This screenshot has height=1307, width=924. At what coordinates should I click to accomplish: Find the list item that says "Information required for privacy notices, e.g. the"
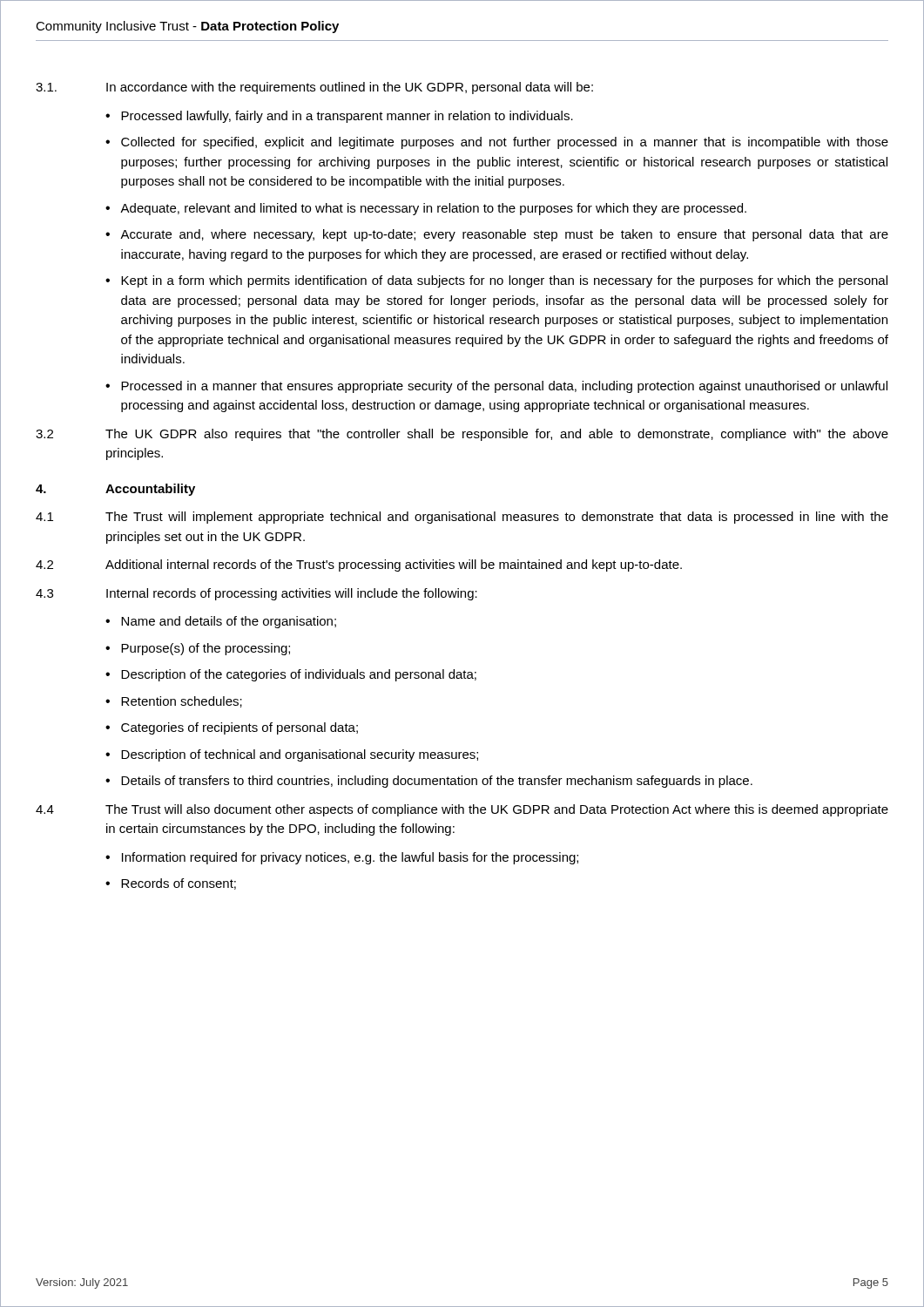point(350,857)
